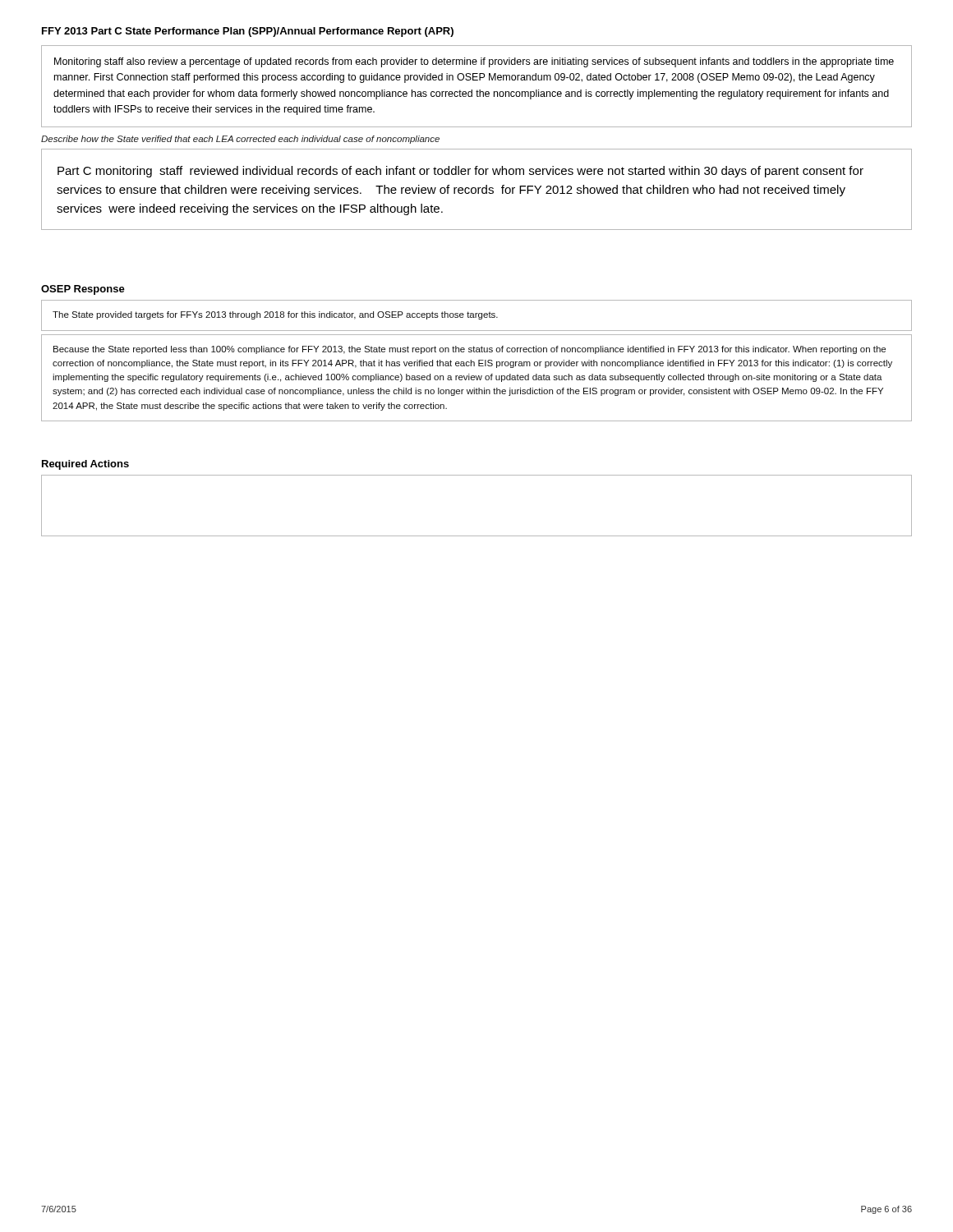
Task: Find the text block with the text "The State provided targets for FFYs 2013"
Action: (x=275, y=315)
